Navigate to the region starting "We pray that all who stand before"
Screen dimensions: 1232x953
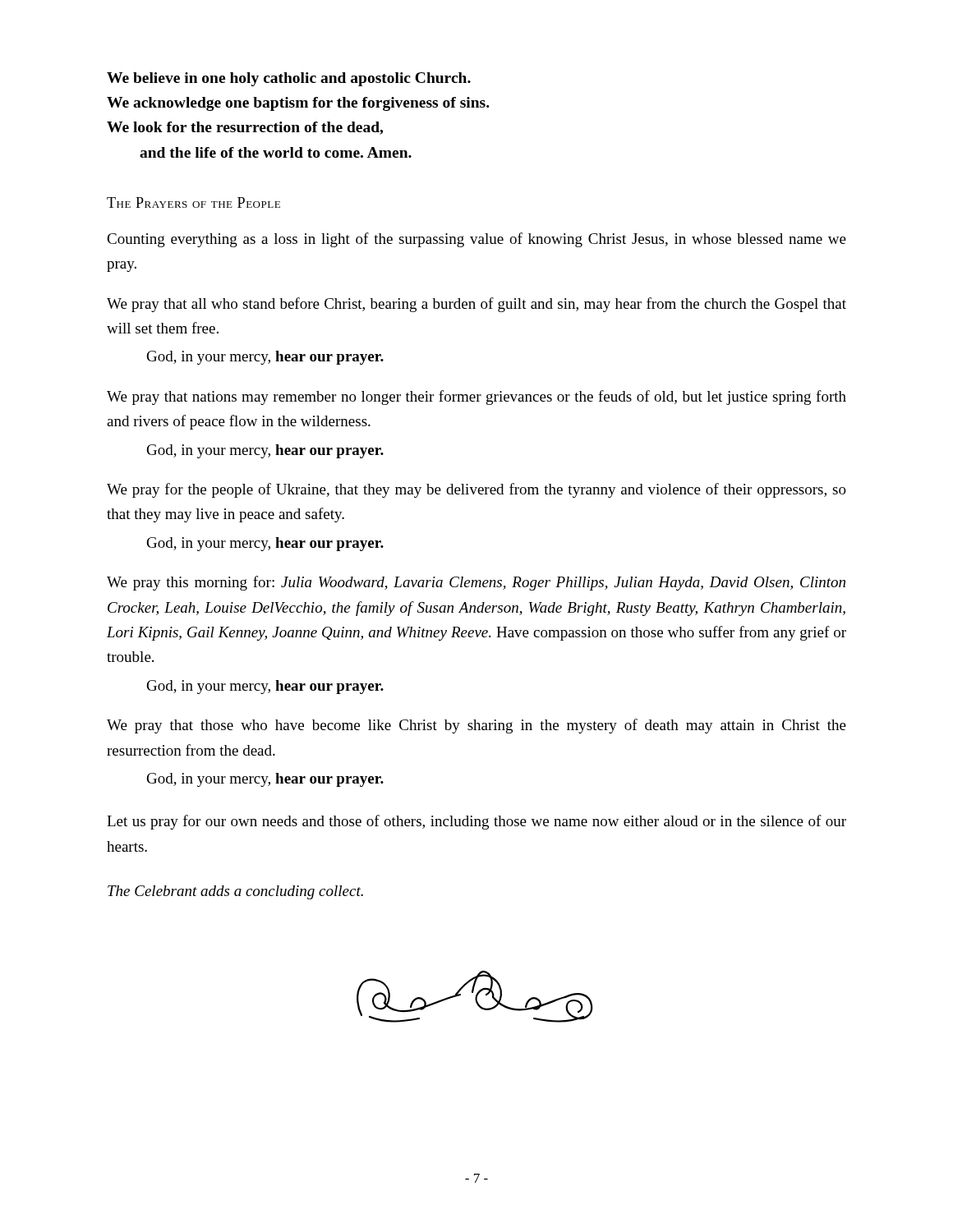tap(476, 316)
